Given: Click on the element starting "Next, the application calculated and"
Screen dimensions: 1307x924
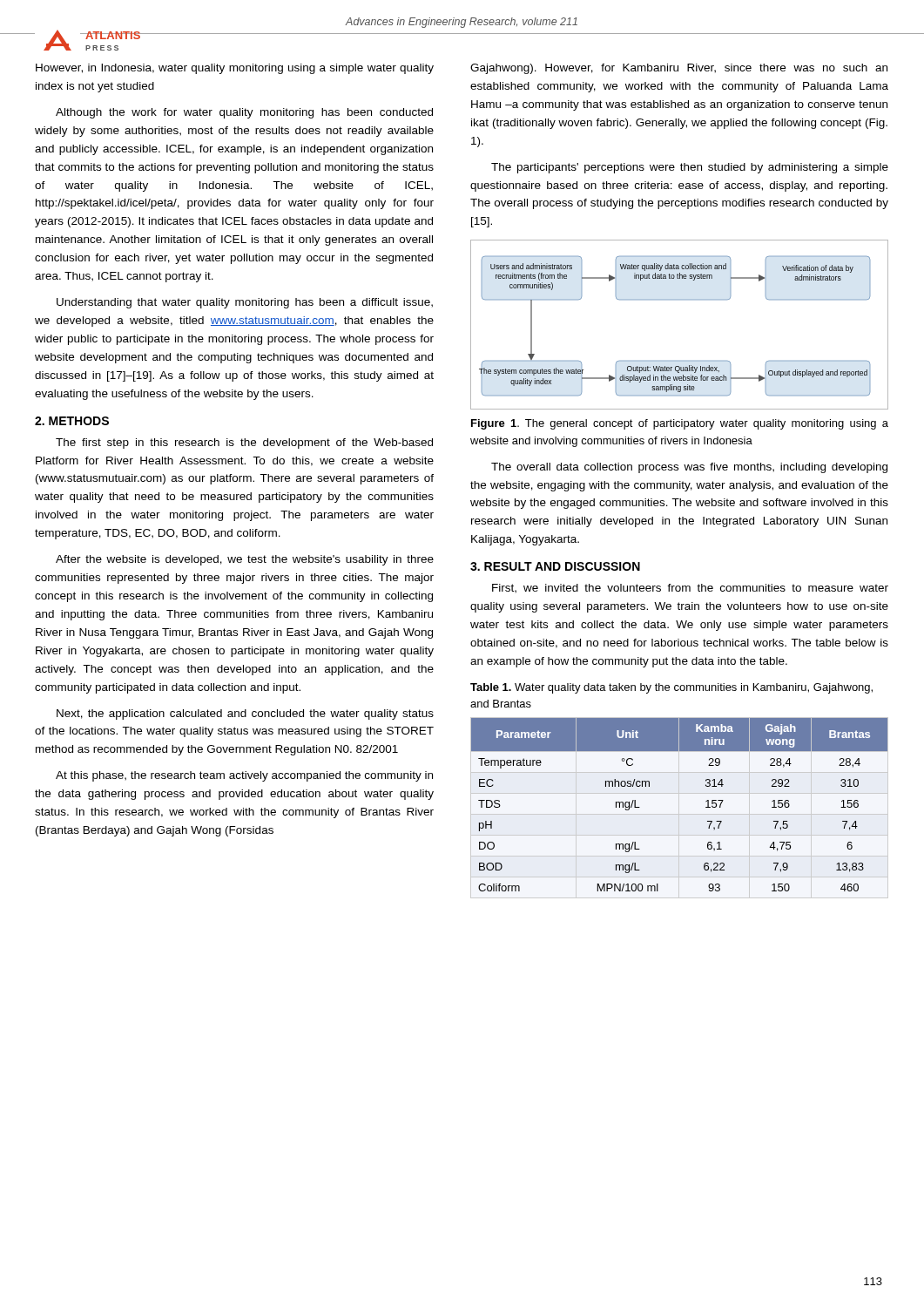Looking at the screenshot, I should point(234,732).
